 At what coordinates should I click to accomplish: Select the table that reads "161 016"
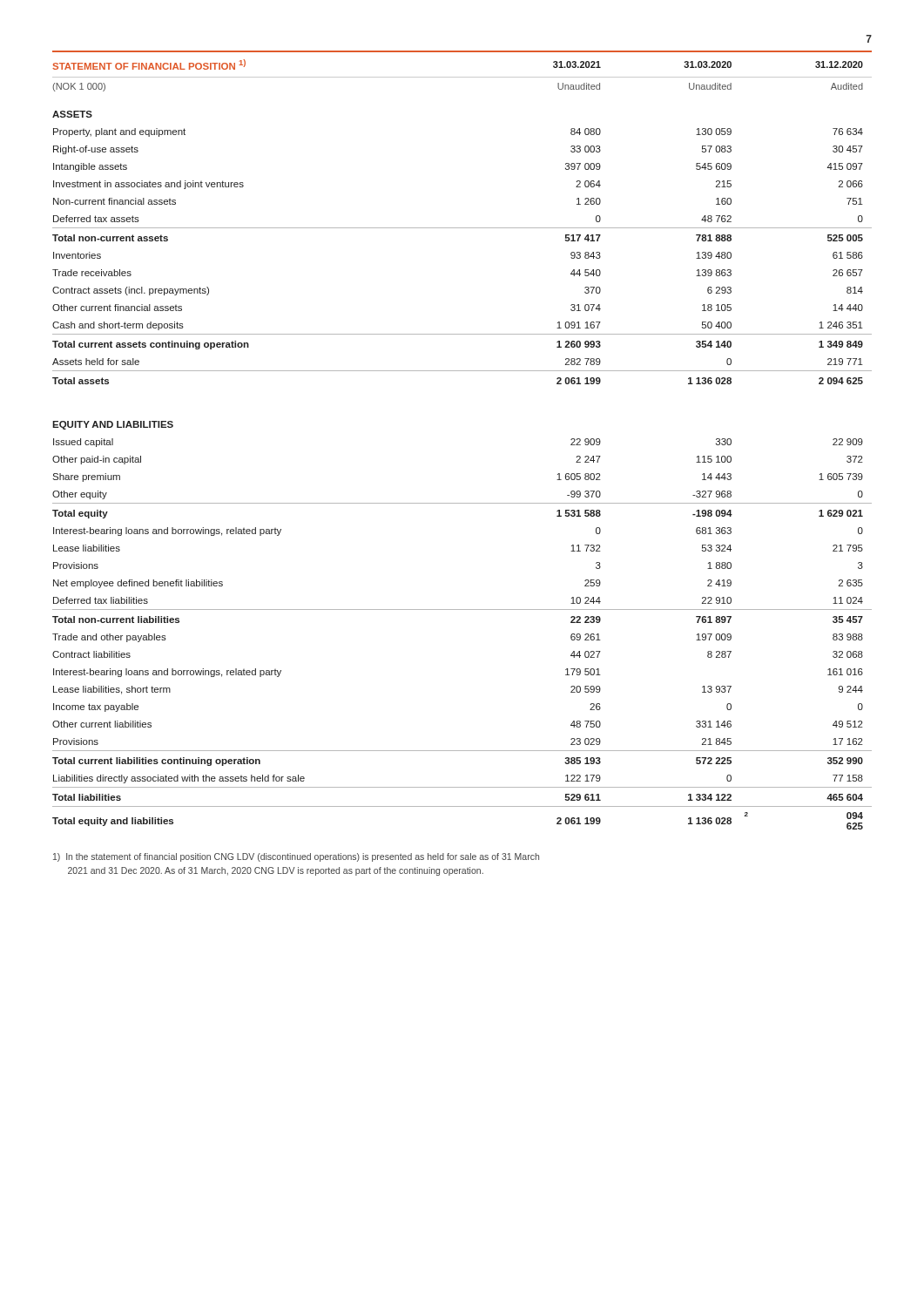pyautogui.click(x=462, y=443)
